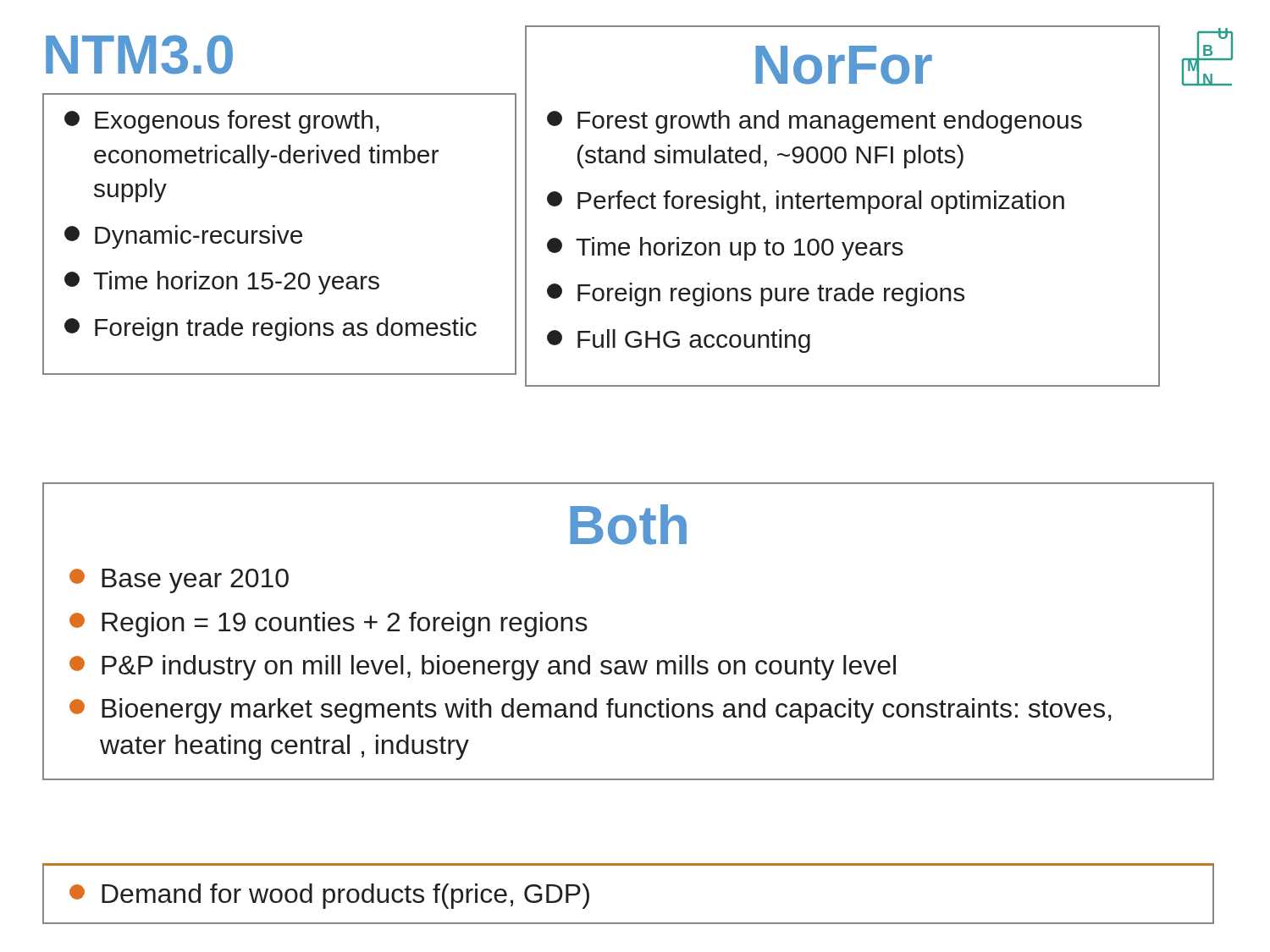1270x952 pixels.
Task: Select the region starting "Perfect foresight, intertemporal optimization"
Action: tap(806, 201)
